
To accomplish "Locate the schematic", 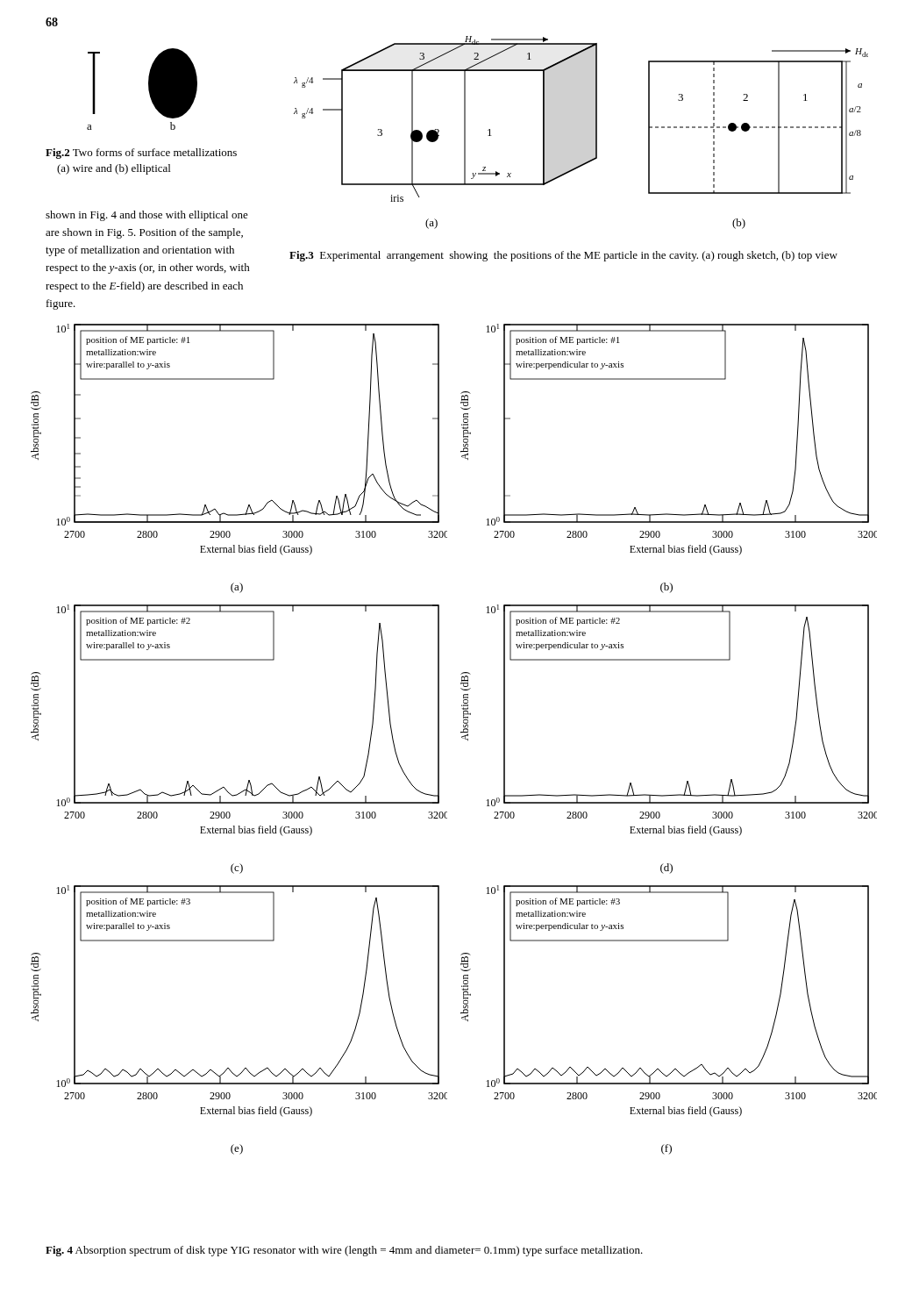I will click(579, 136).
